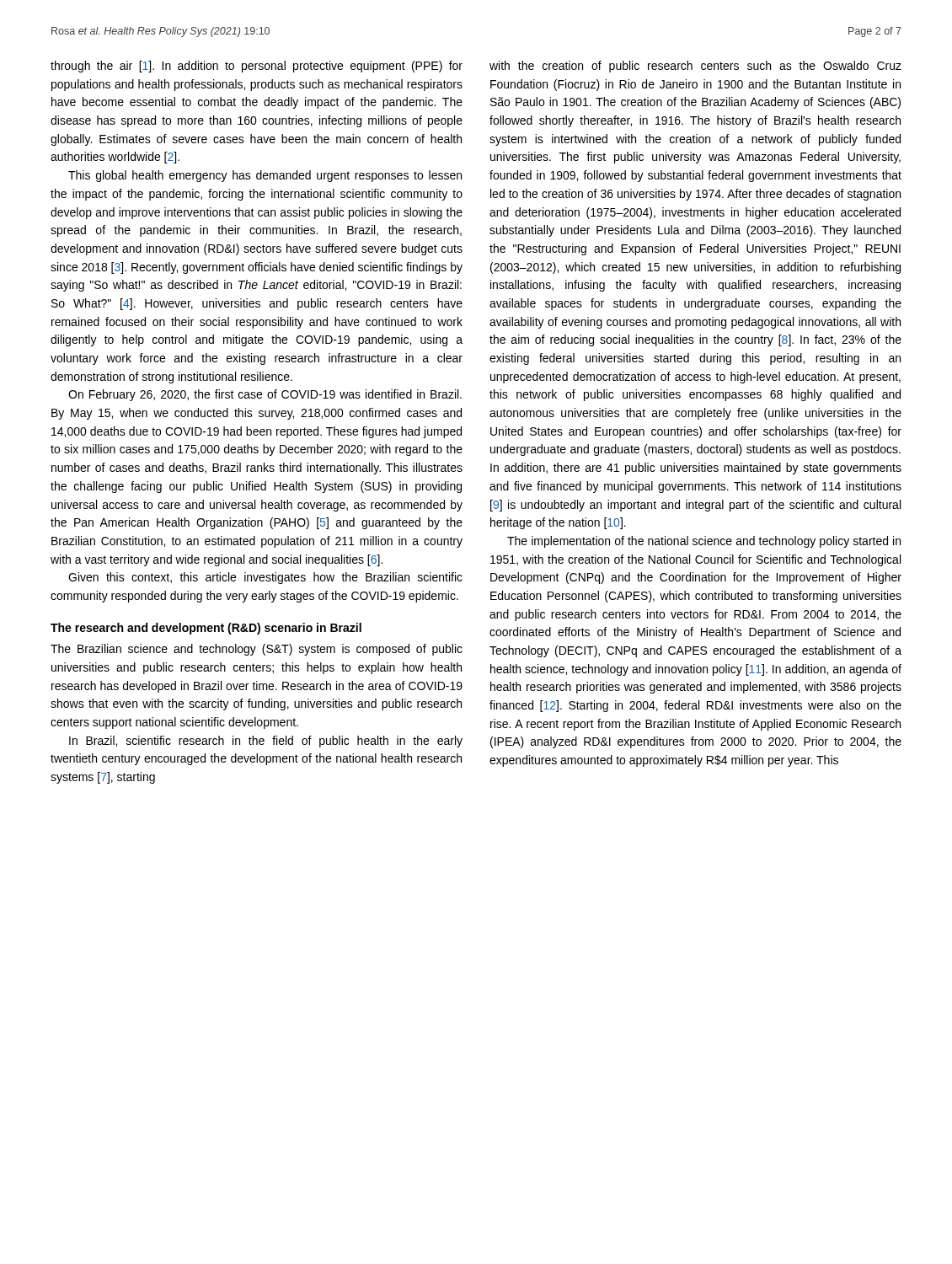Locate the text block that says "through the air [1]. In"
Viewport: 952px width, 1264px height.
coord(257,331)
